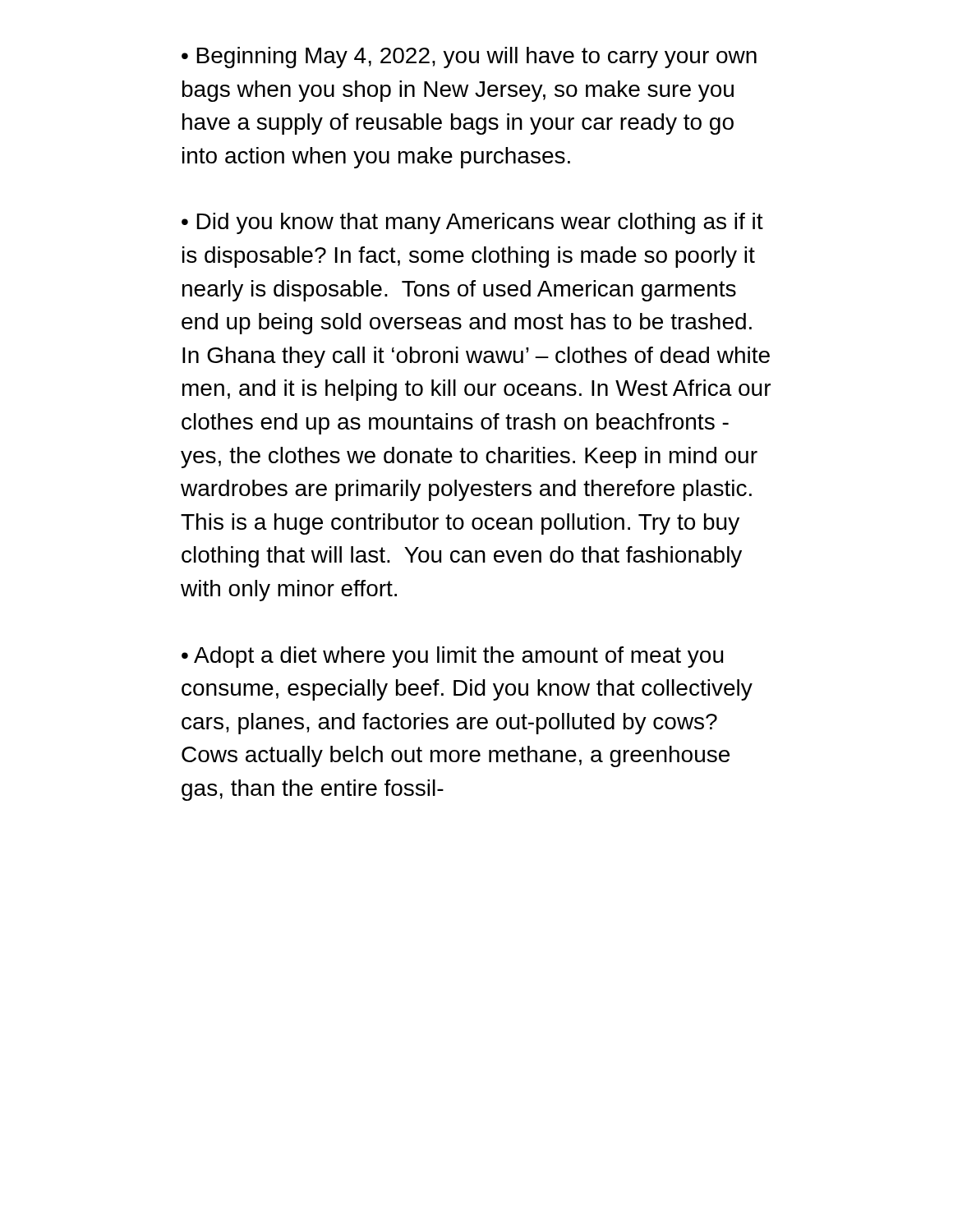Find the region starting "• Did you know"
This screenshot has height=1232, width=953.
[x=476, y=405]
